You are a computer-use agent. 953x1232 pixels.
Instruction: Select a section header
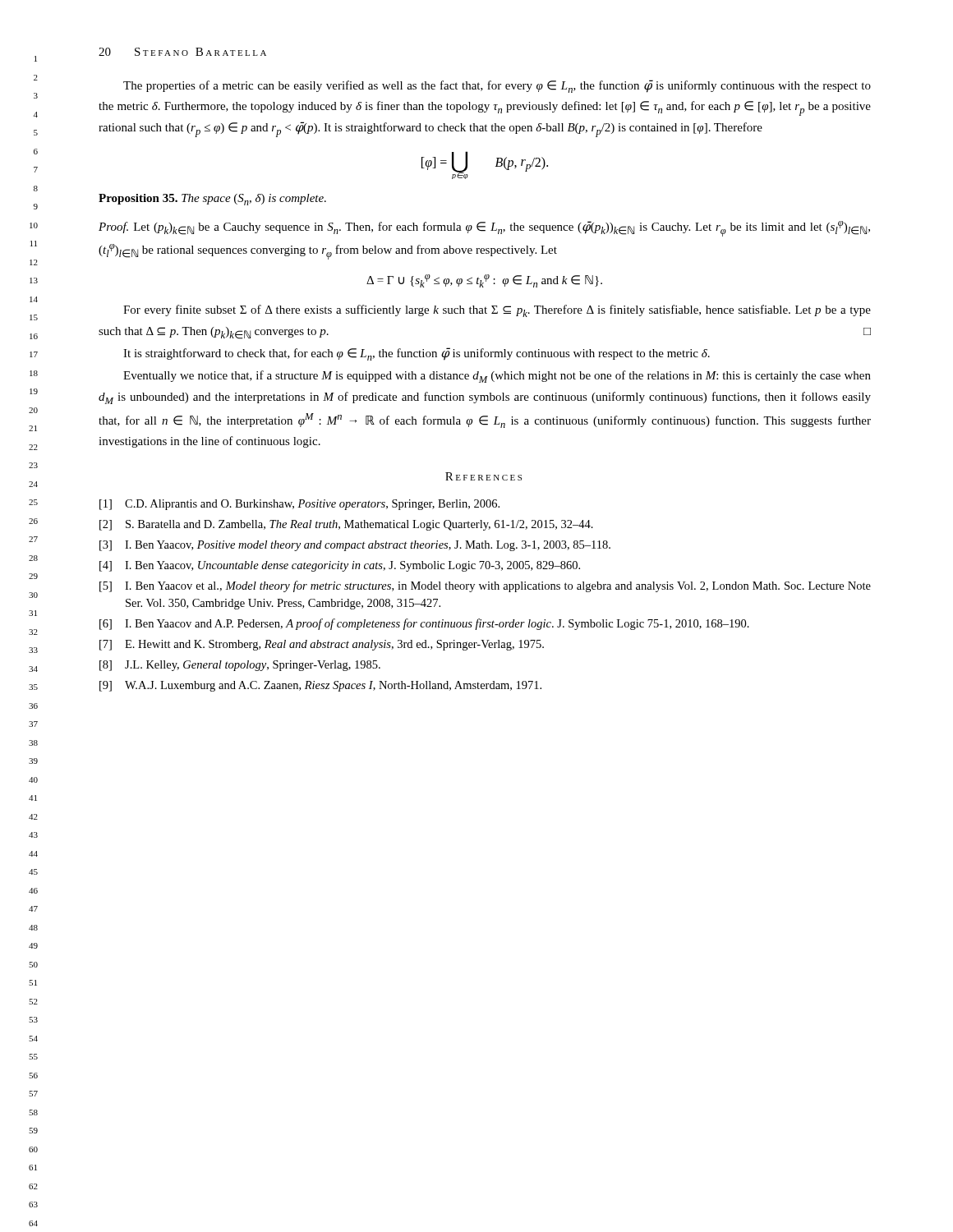(x=485, y=476)
